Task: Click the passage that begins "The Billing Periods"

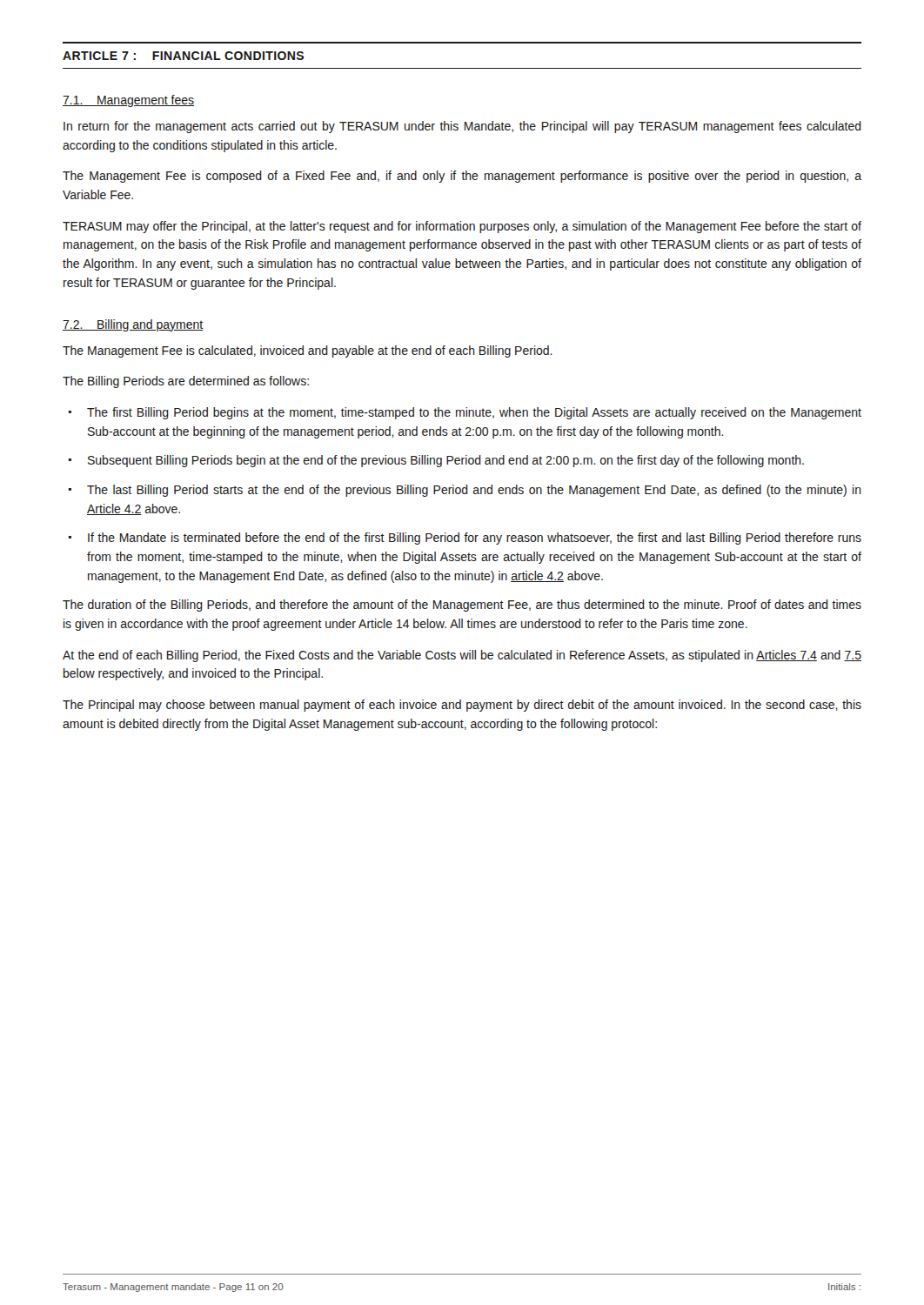Action: 186,381
